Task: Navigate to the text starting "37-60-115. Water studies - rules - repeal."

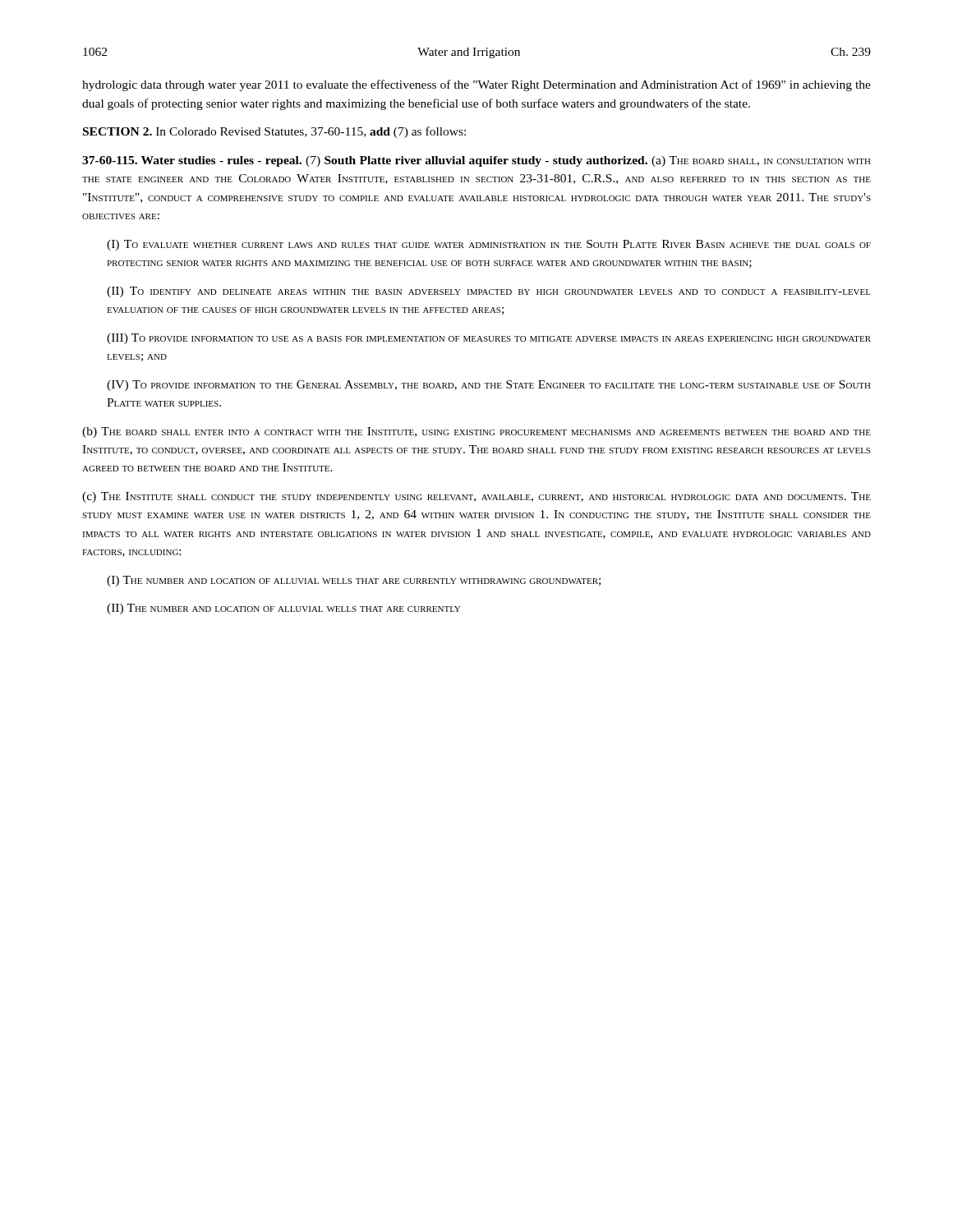Action: [476, 187]
